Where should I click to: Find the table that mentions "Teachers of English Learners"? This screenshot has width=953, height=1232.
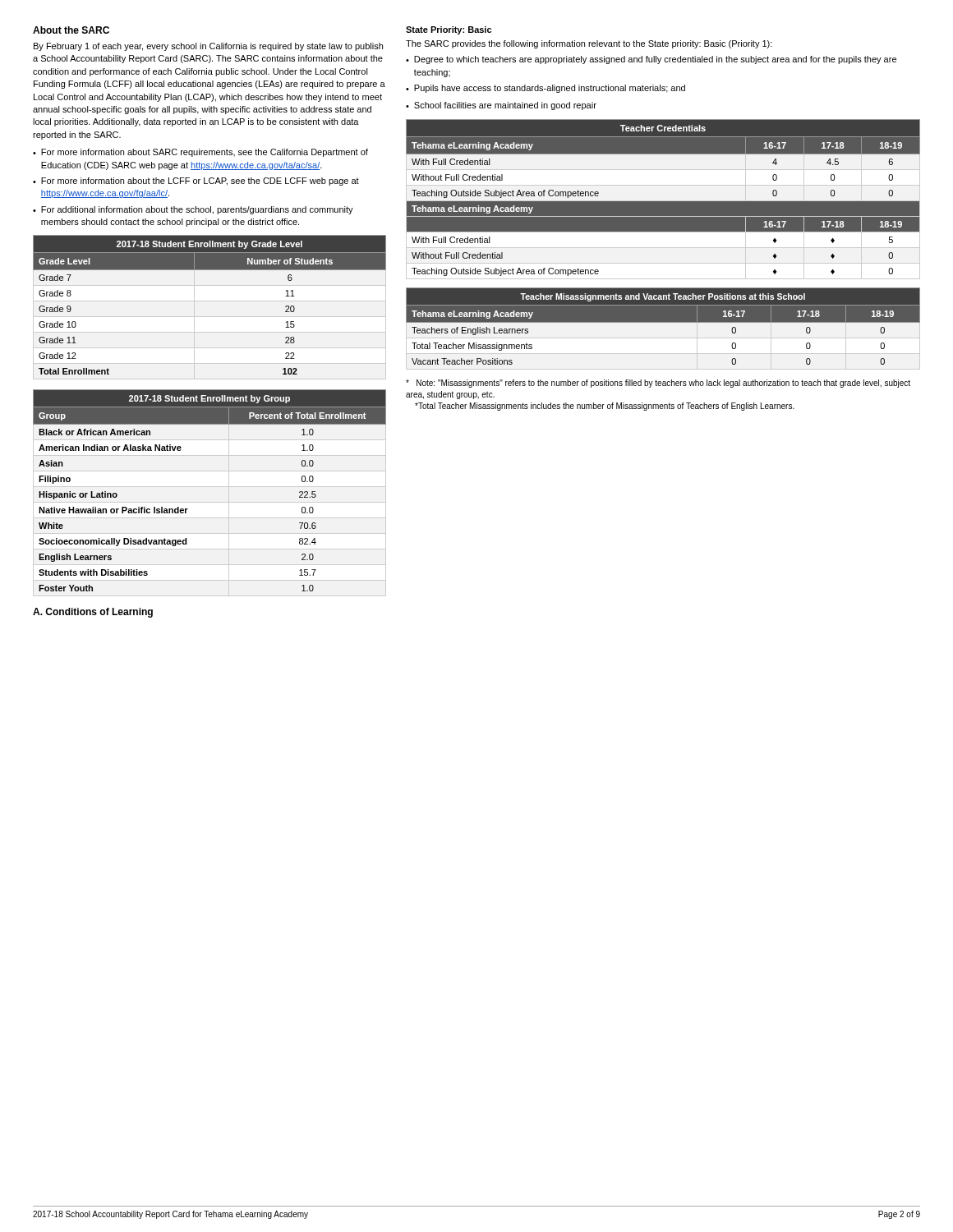(x=663, y=329)
